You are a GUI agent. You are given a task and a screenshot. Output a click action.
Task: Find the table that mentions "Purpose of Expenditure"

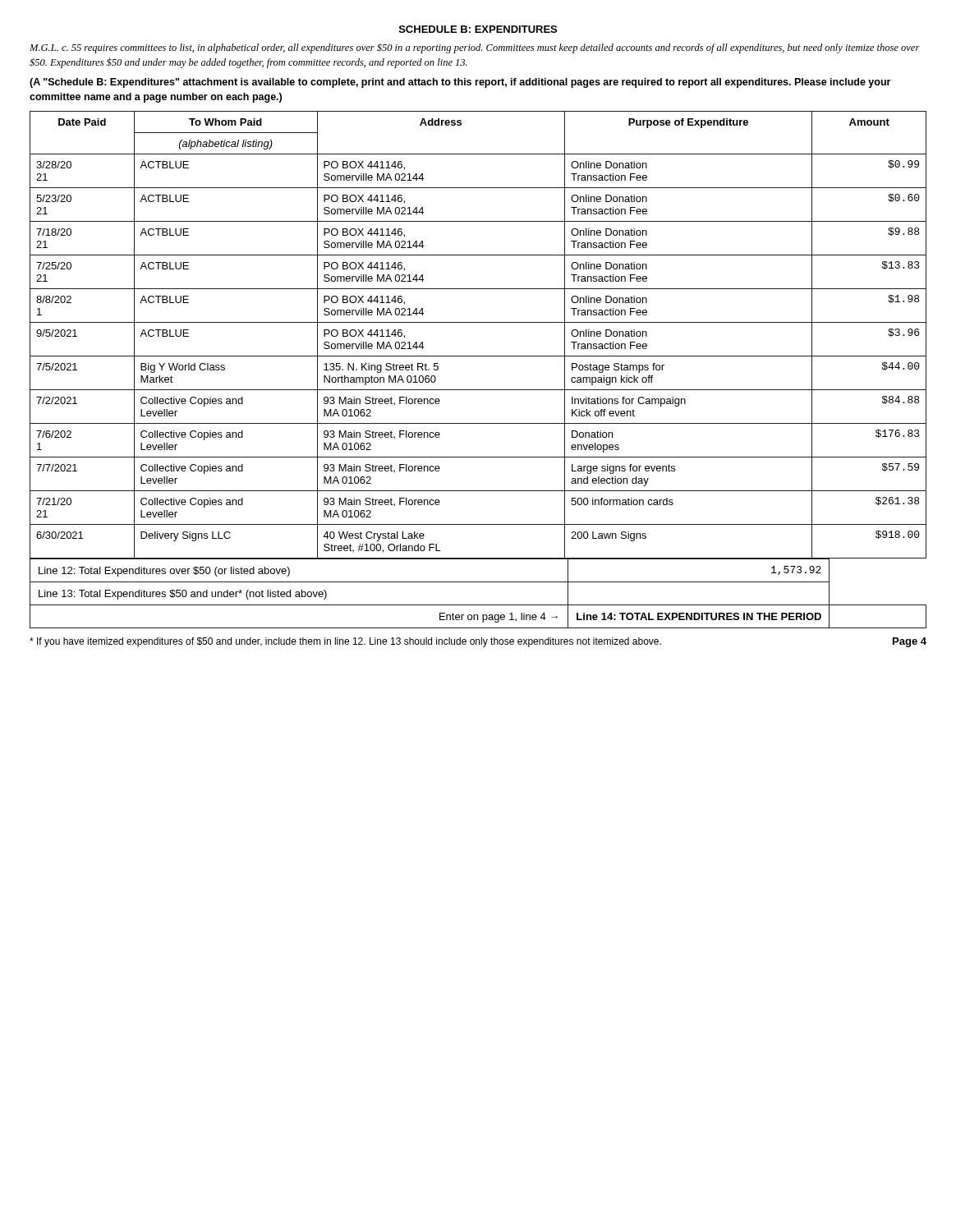tap(478, 370)
